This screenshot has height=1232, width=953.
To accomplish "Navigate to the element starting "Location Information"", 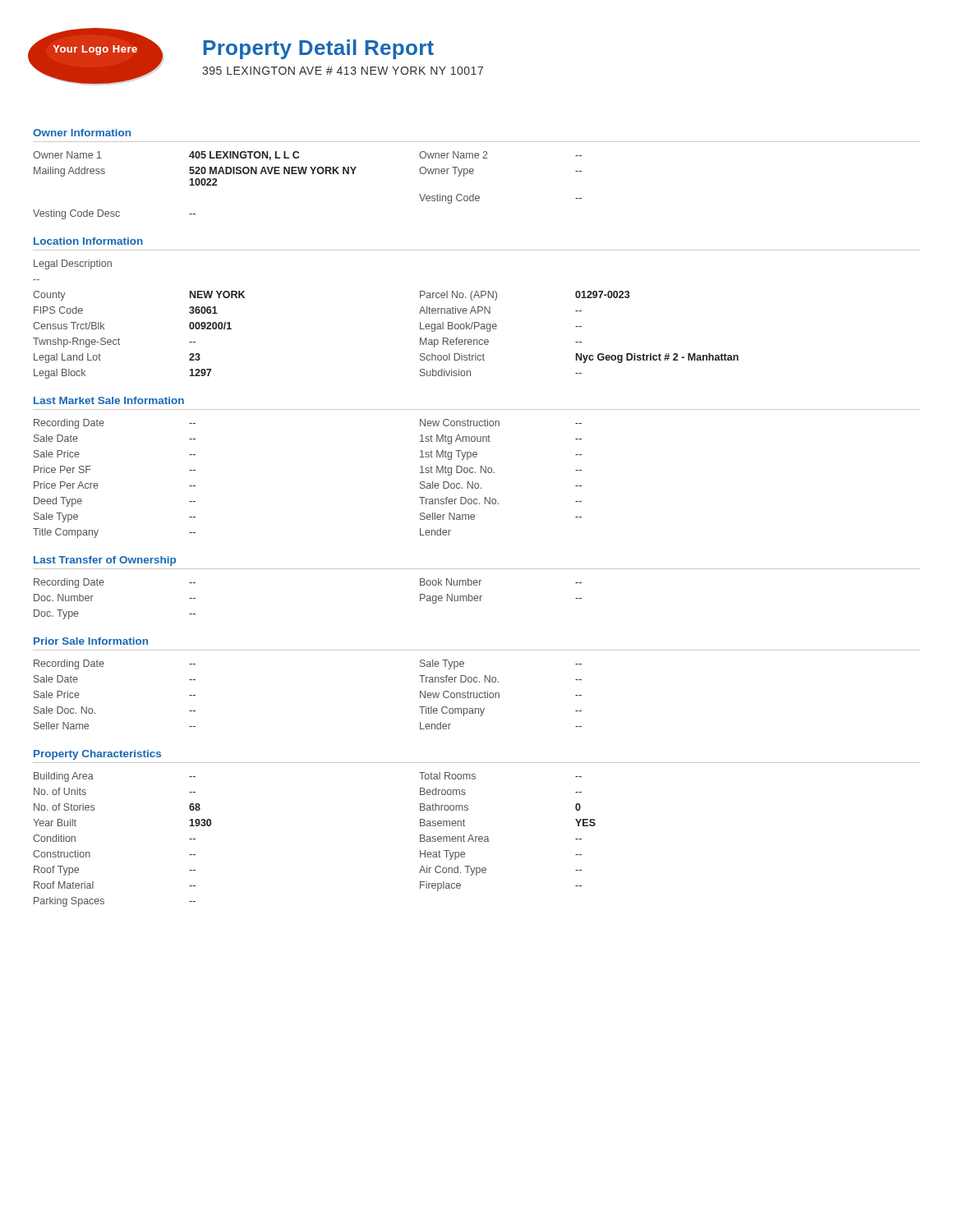I will 88,241.
